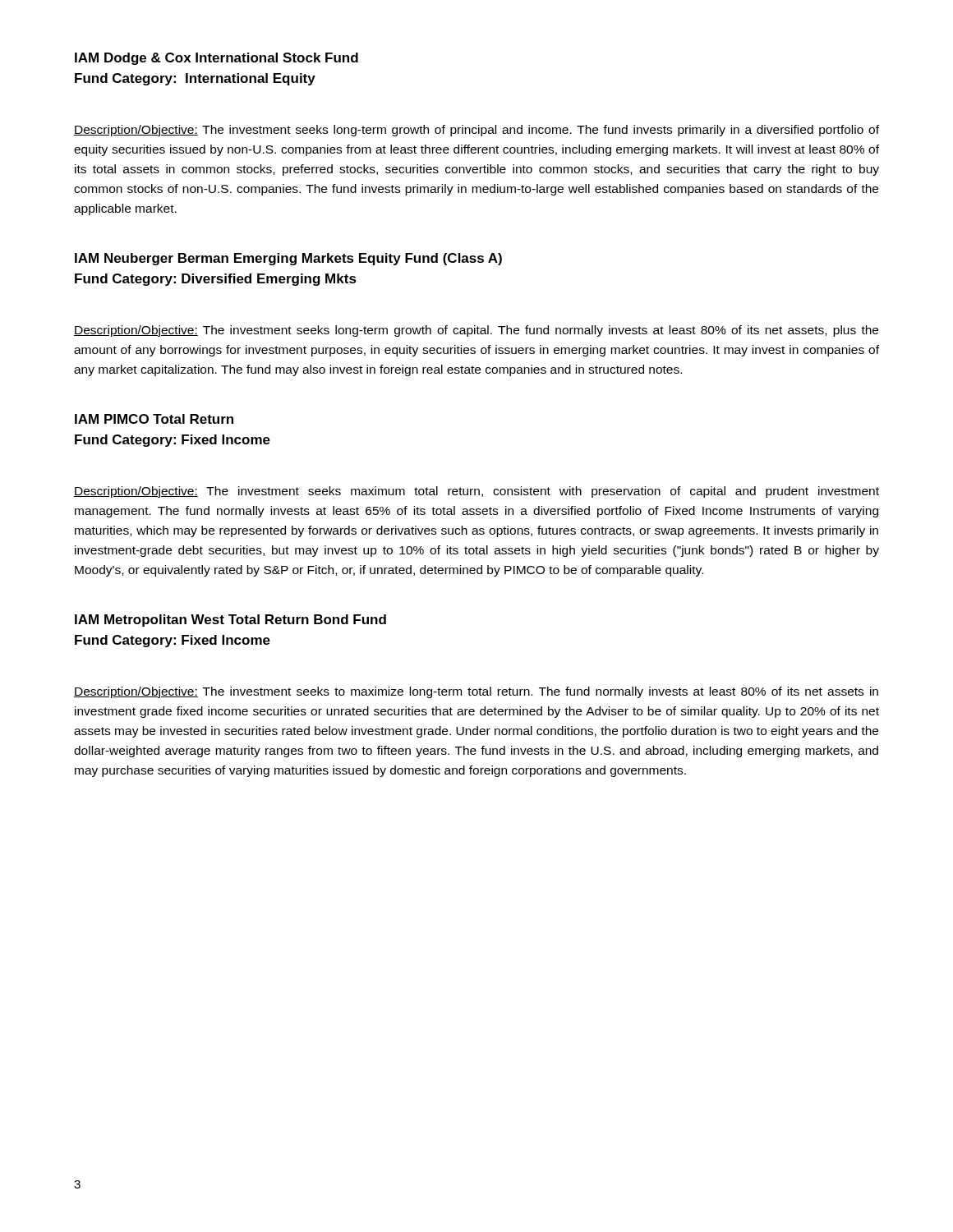Select the text block that reads "Description/Objective: The investment seeks maximum"

coord(476,530)
